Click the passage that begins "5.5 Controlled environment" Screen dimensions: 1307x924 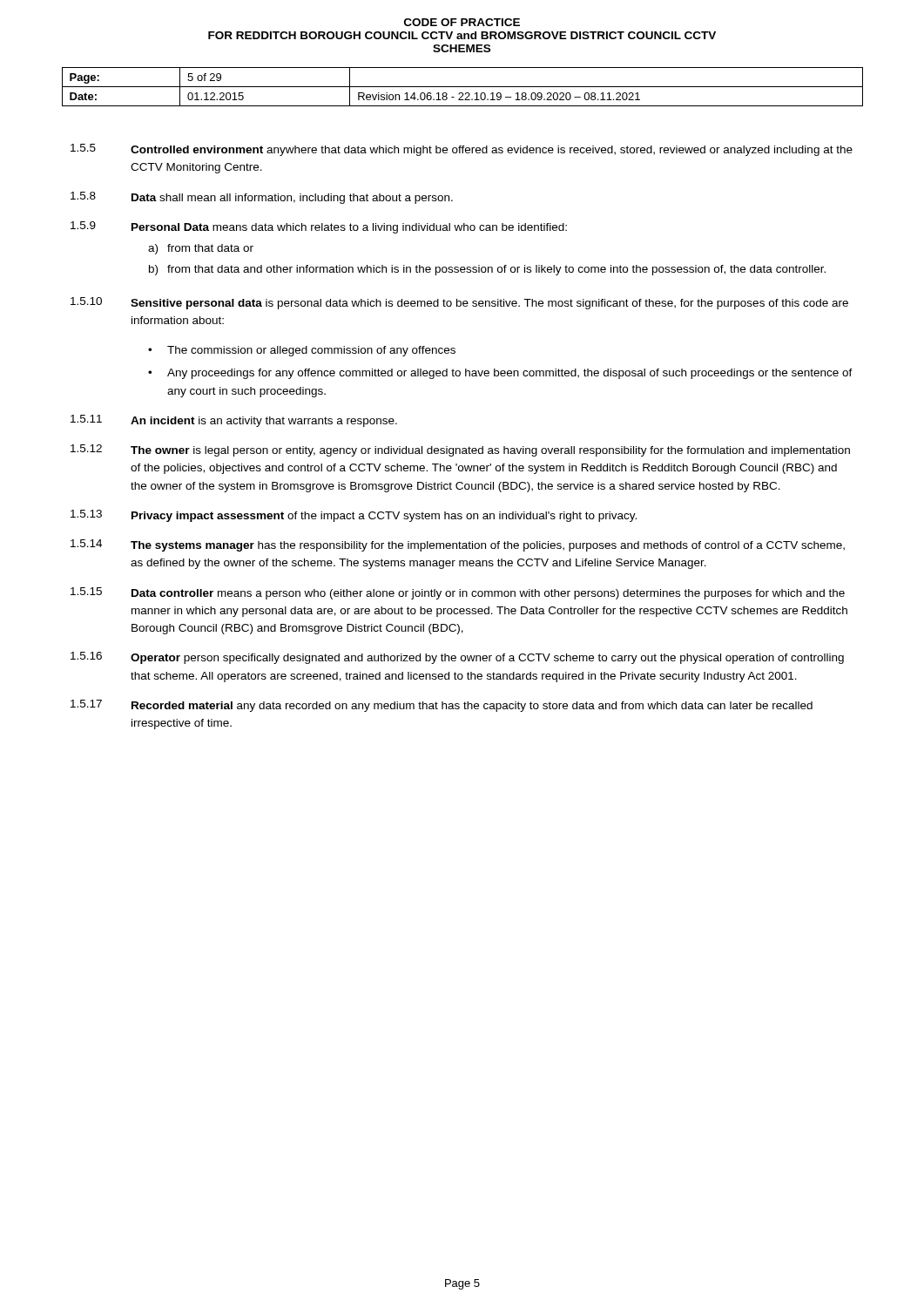(x=462, y=159)
